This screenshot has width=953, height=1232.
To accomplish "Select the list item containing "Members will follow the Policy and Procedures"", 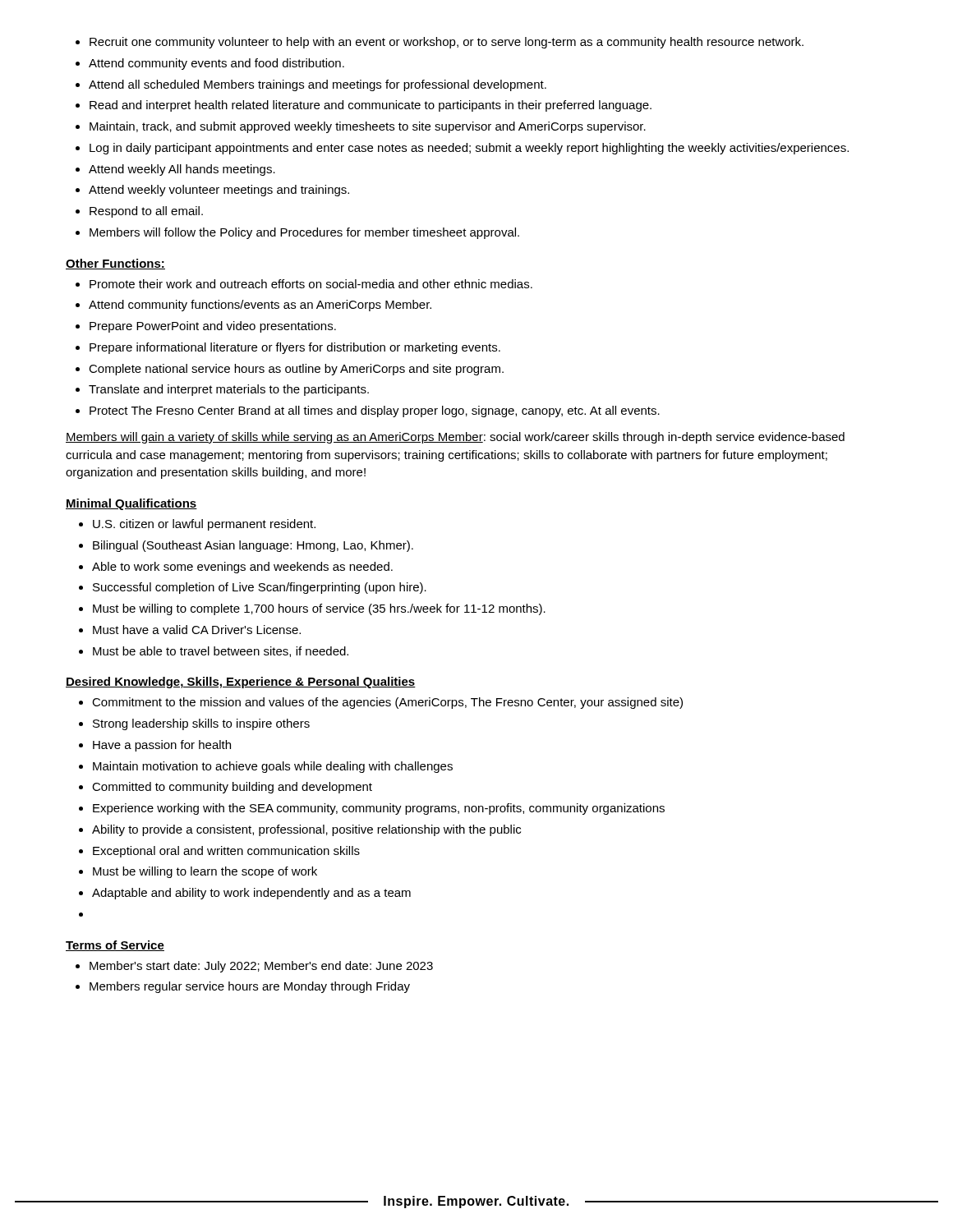I will (488, 232).
